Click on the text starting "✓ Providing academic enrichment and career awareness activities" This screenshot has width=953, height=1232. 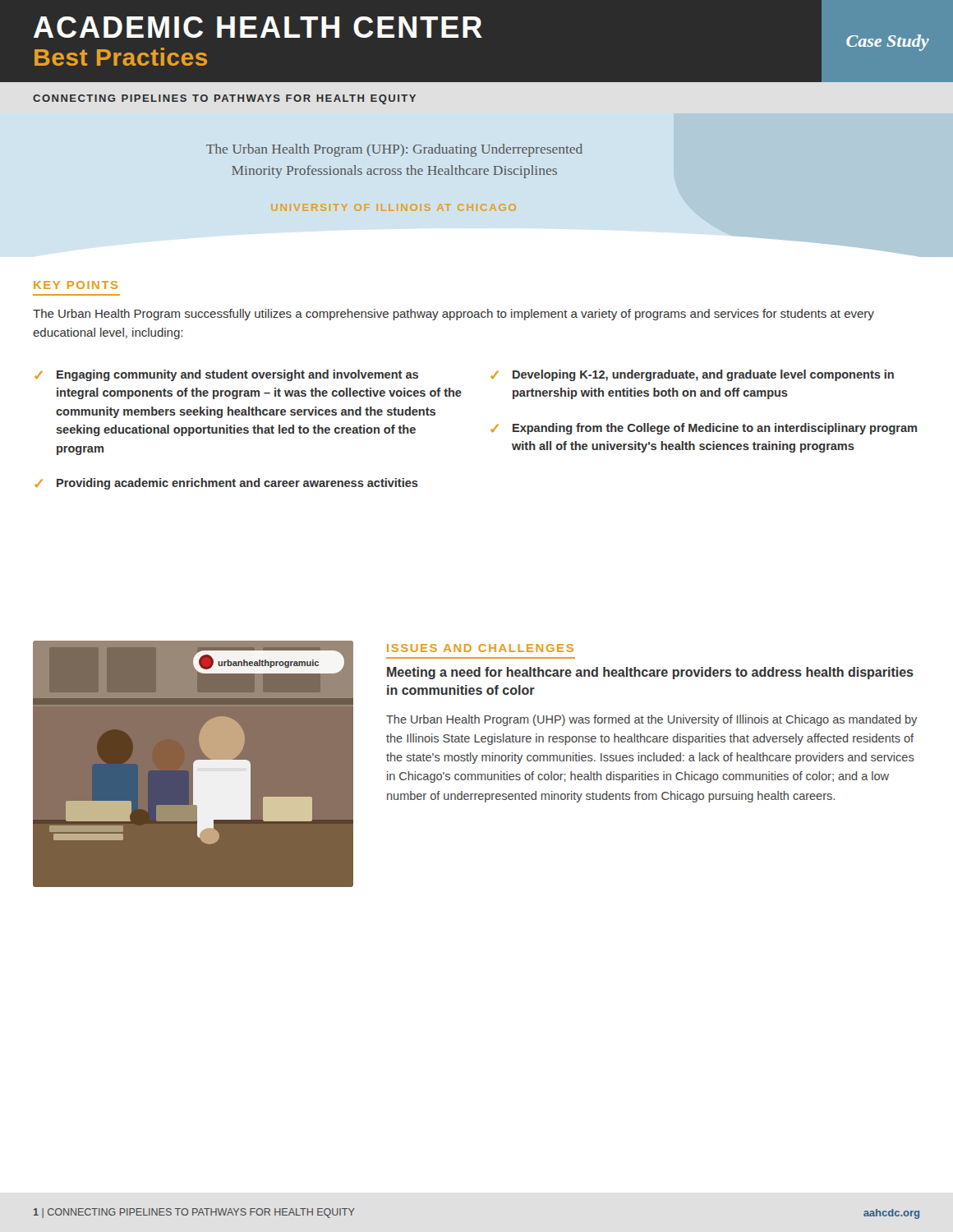(x=225, y=484)
